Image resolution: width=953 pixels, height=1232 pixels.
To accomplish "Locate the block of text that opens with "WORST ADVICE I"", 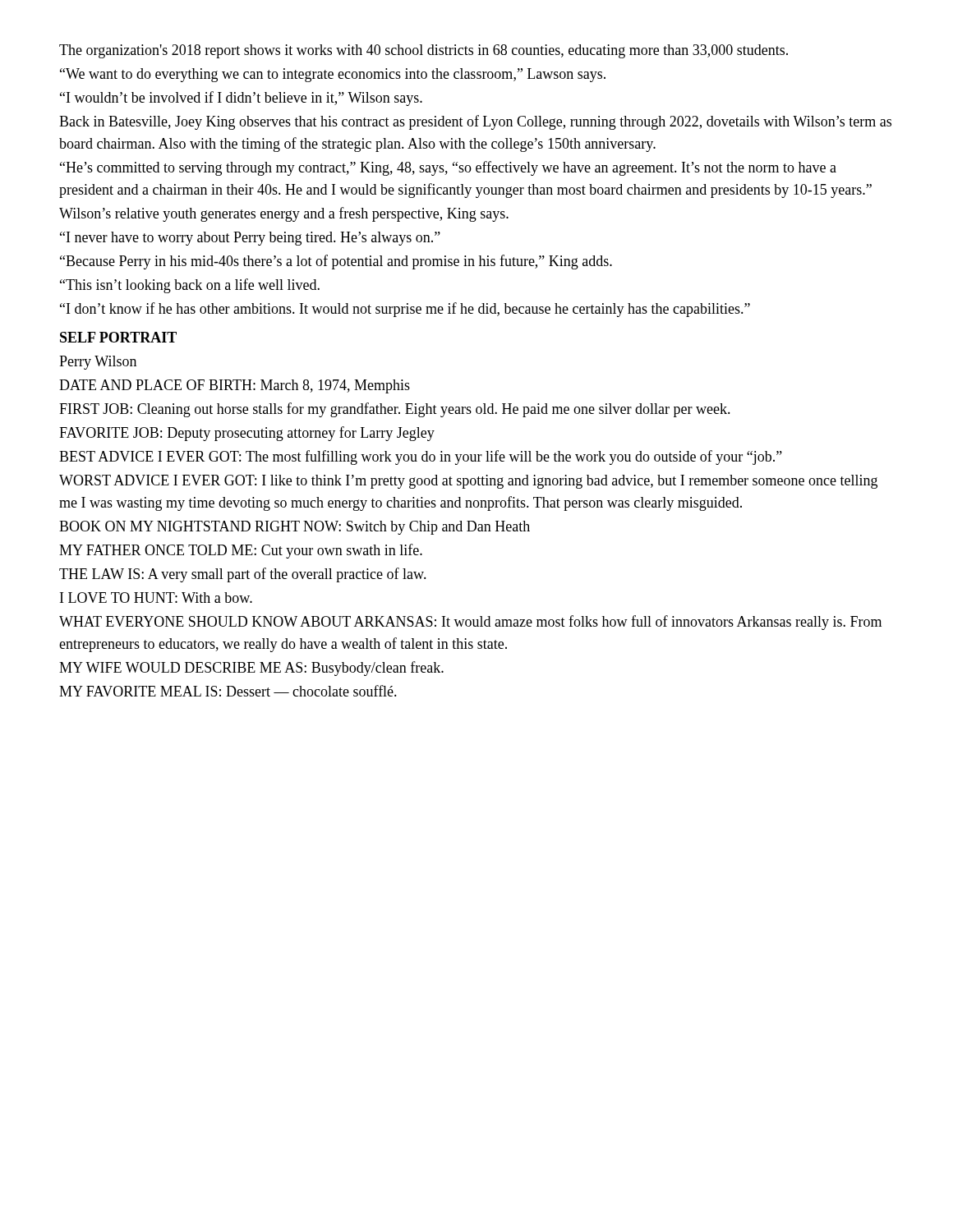I will coord(476,492).
